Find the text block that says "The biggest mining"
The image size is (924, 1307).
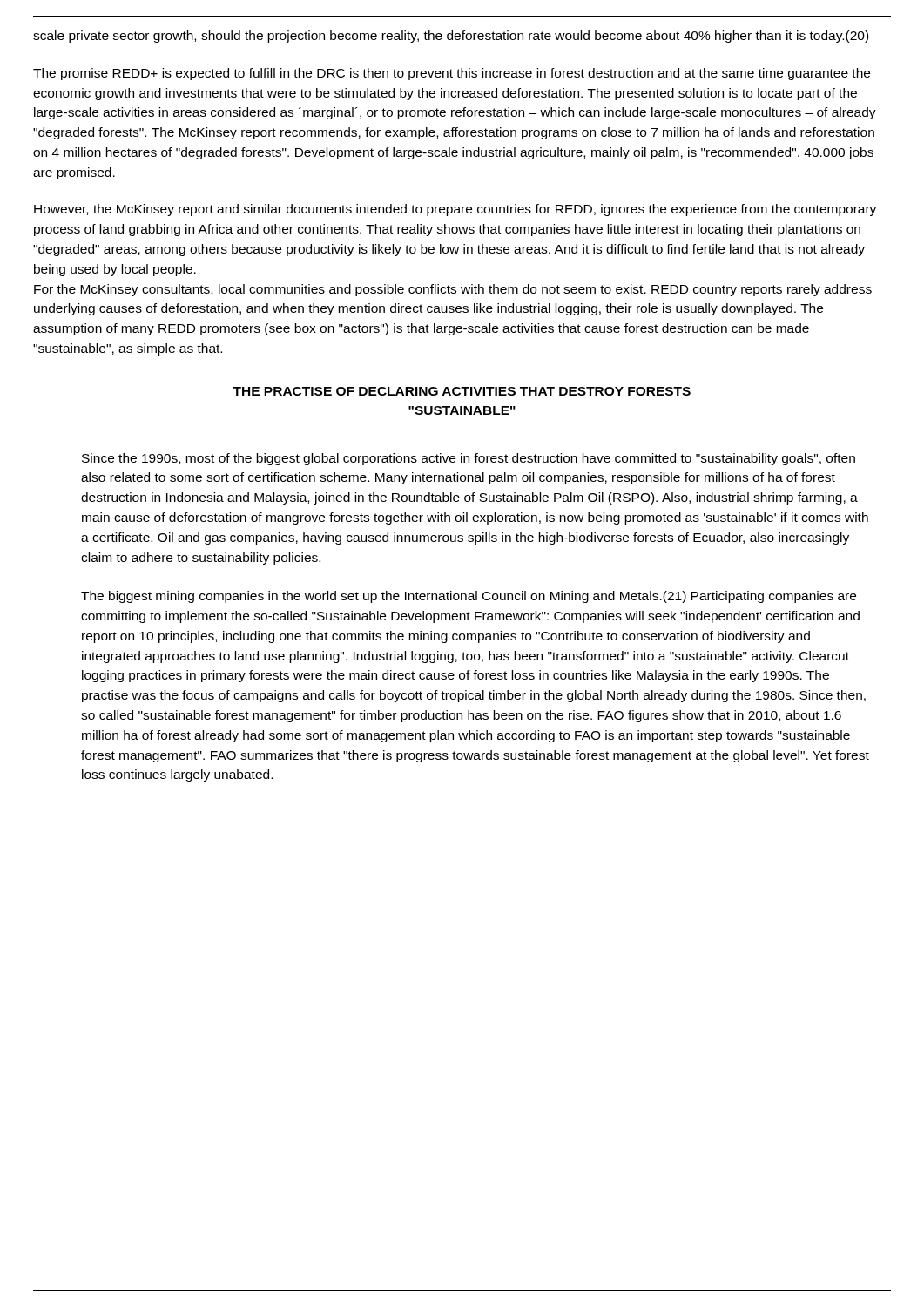click(475, 685)
